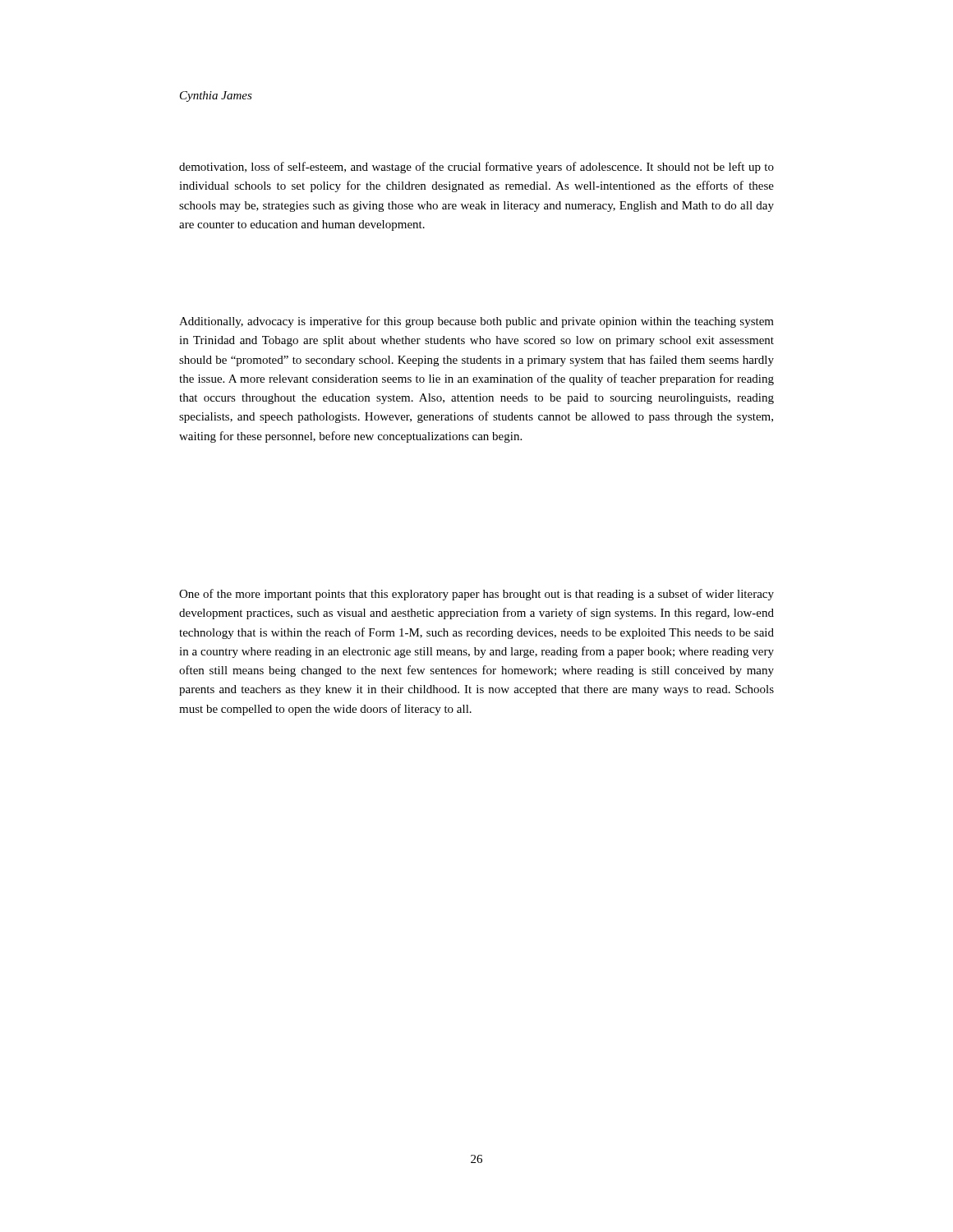Viewport: 953px width, 1232px height.
Task: Select the region starting "One of the more important points that"
Action: 476,651
